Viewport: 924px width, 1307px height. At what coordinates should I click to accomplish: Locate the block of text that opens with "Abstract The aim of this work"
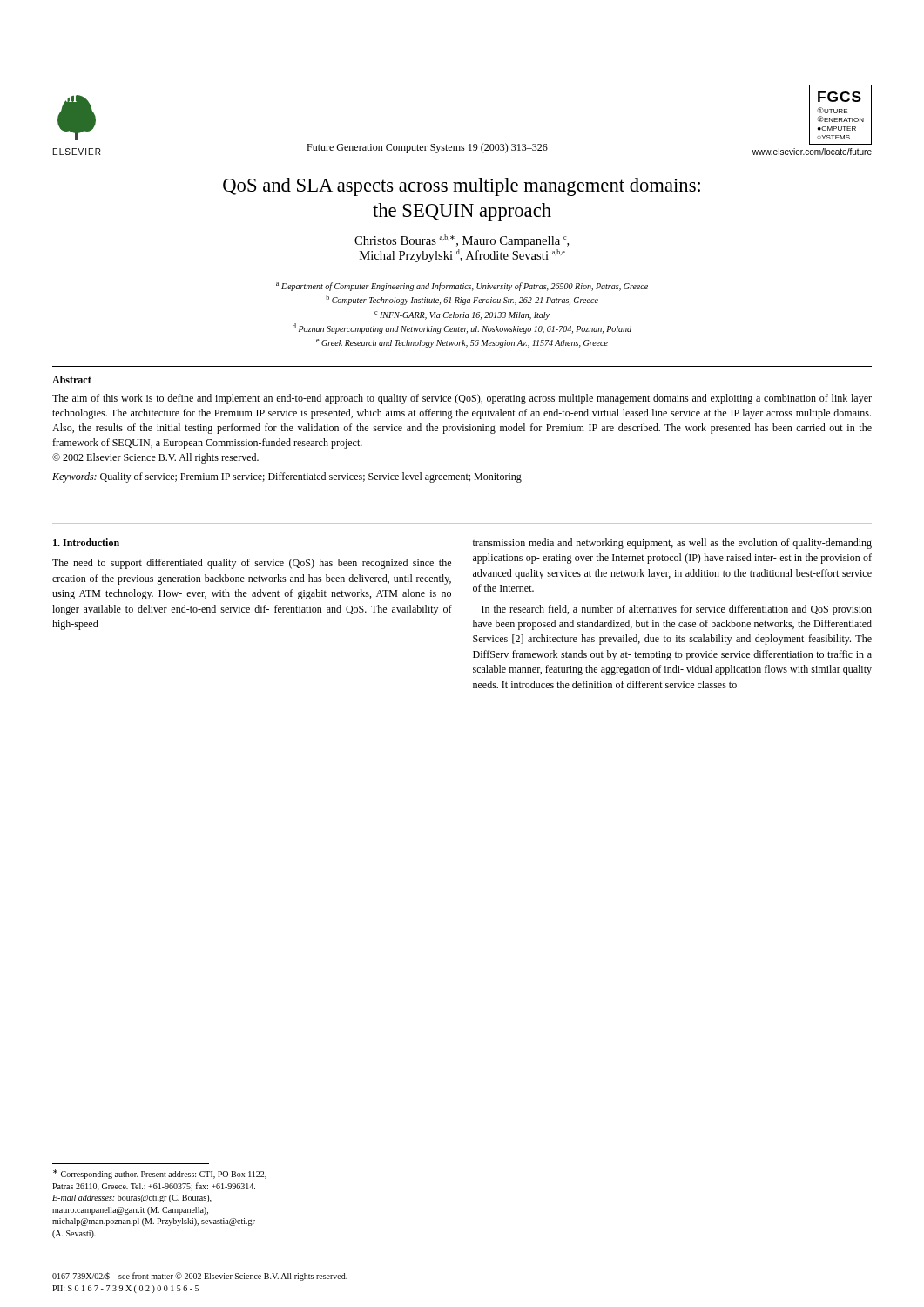[462, 429]
